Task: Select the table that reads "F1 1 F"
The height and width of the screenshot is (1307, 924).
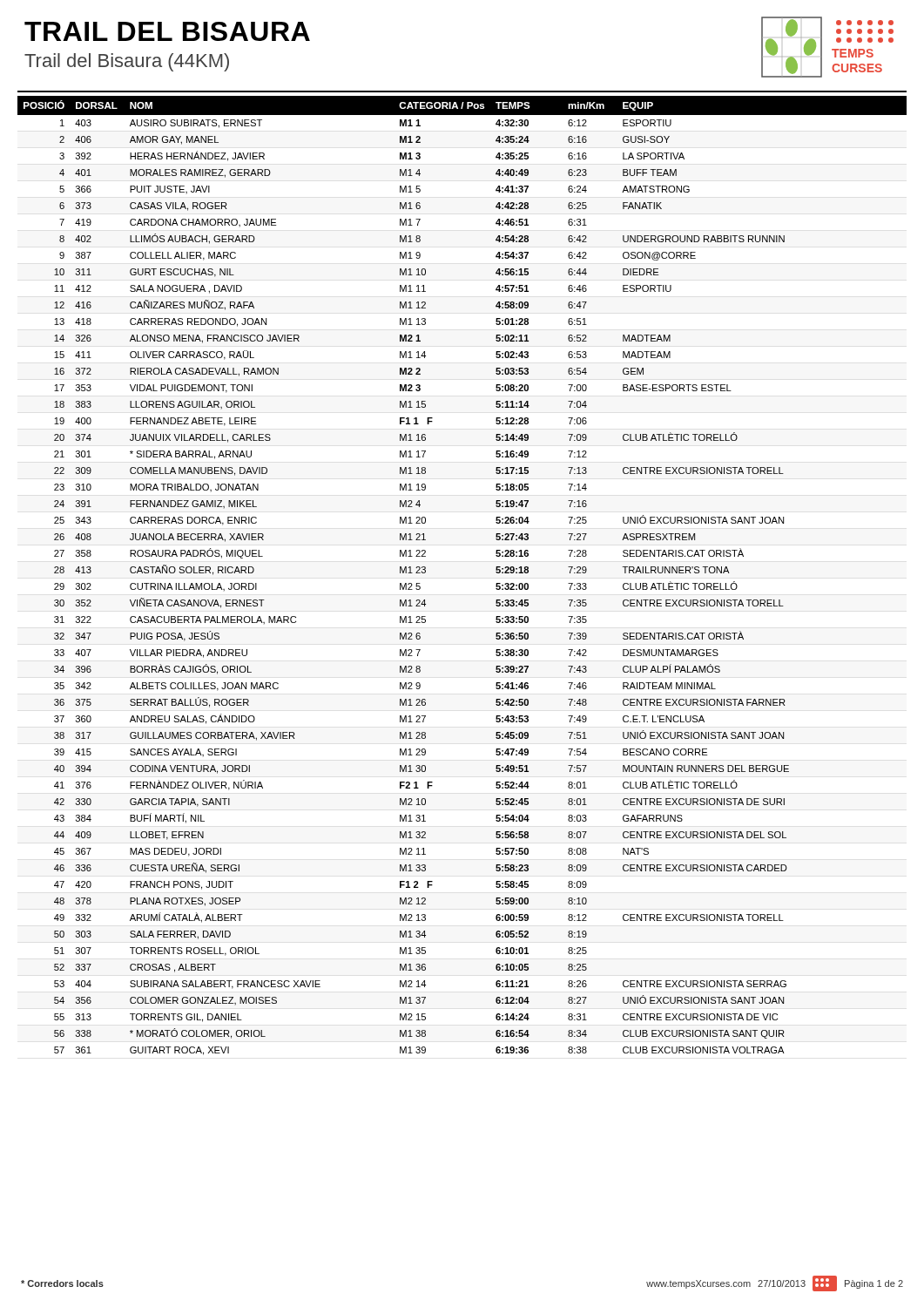Action: 462,577
